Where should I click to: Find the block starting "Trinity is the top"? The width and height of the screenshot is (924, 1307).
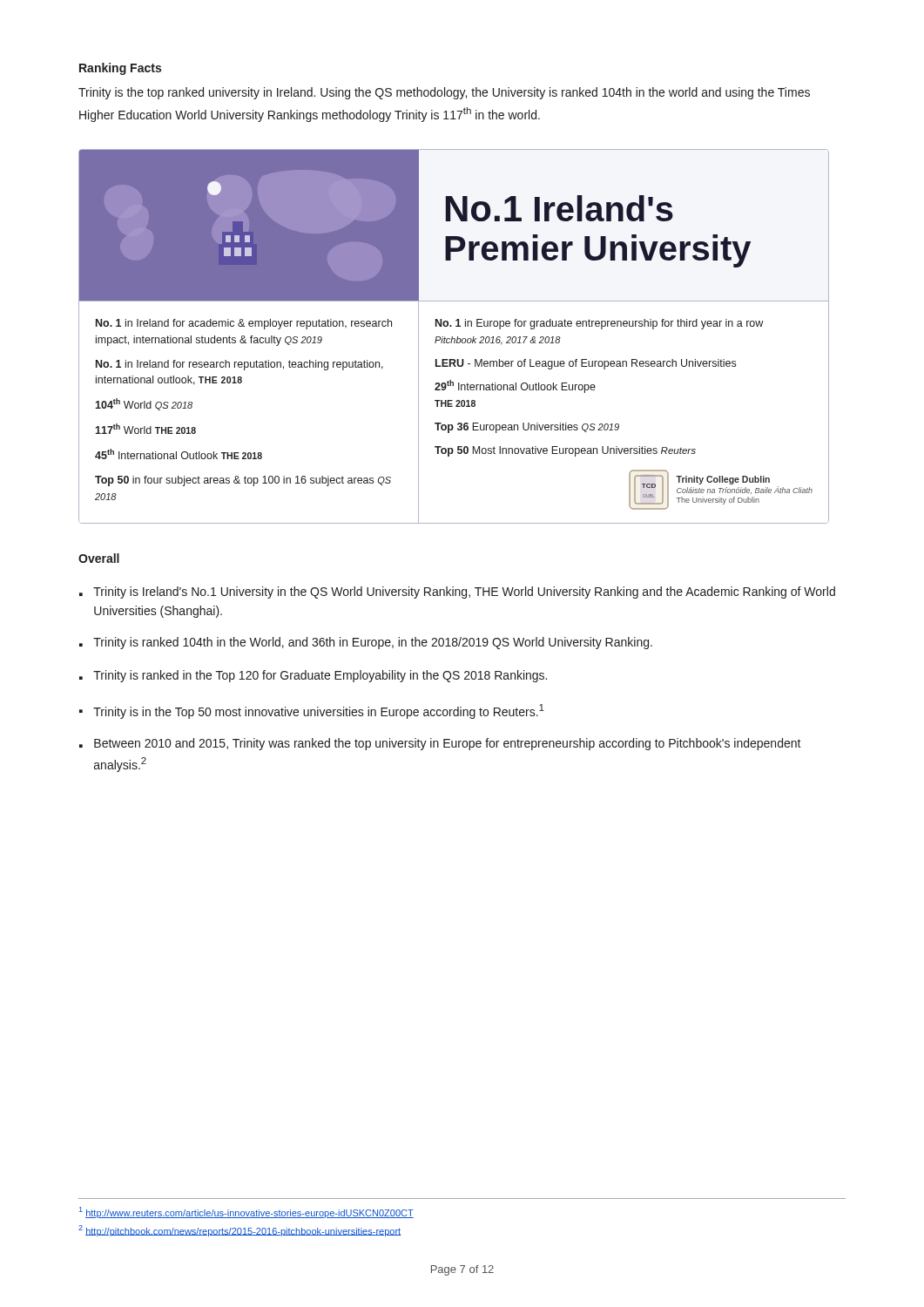click(x=444, y=103)
